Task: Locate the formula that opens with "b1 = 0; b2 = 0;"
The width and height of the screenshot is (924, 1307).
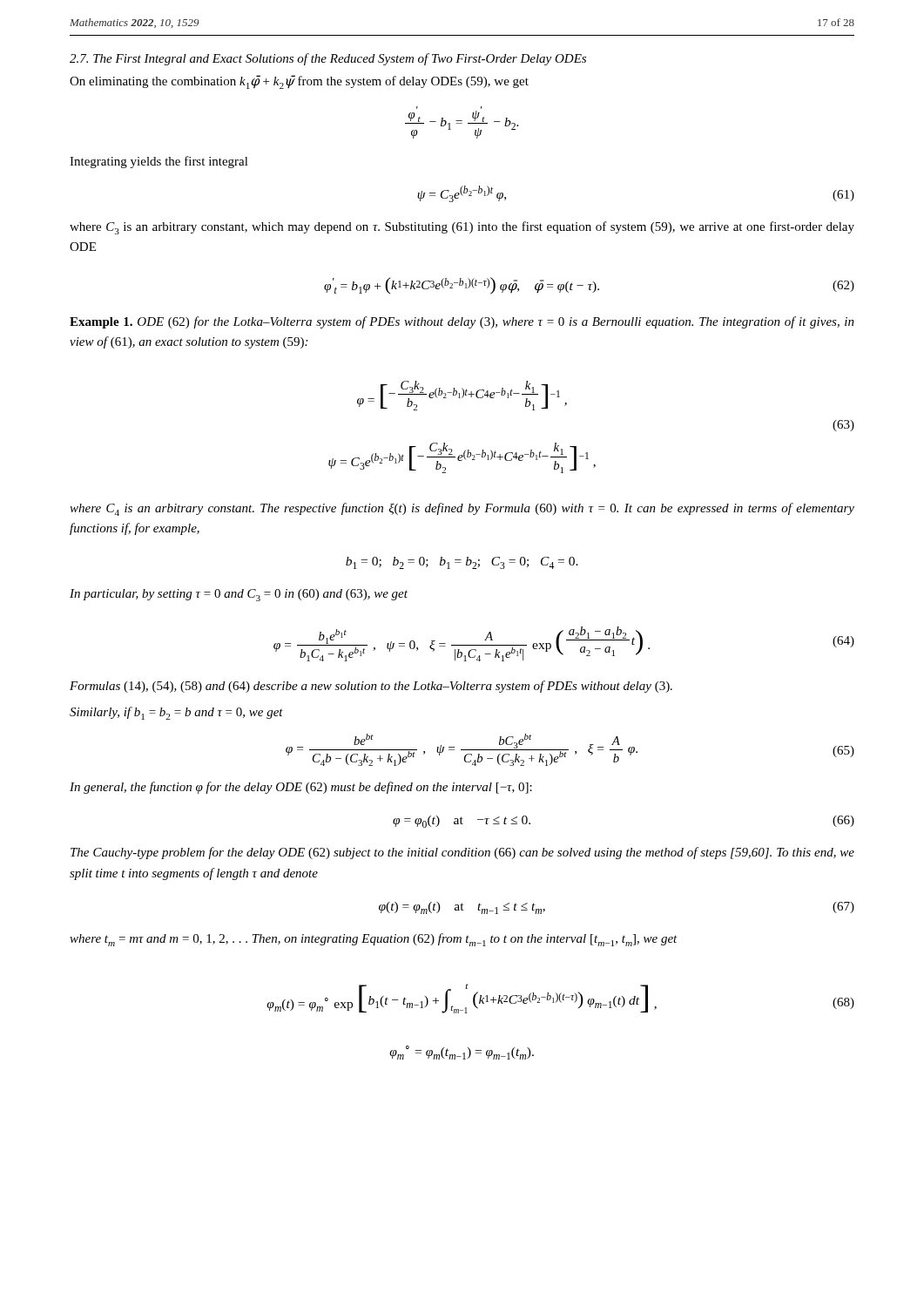Action: 462,563
